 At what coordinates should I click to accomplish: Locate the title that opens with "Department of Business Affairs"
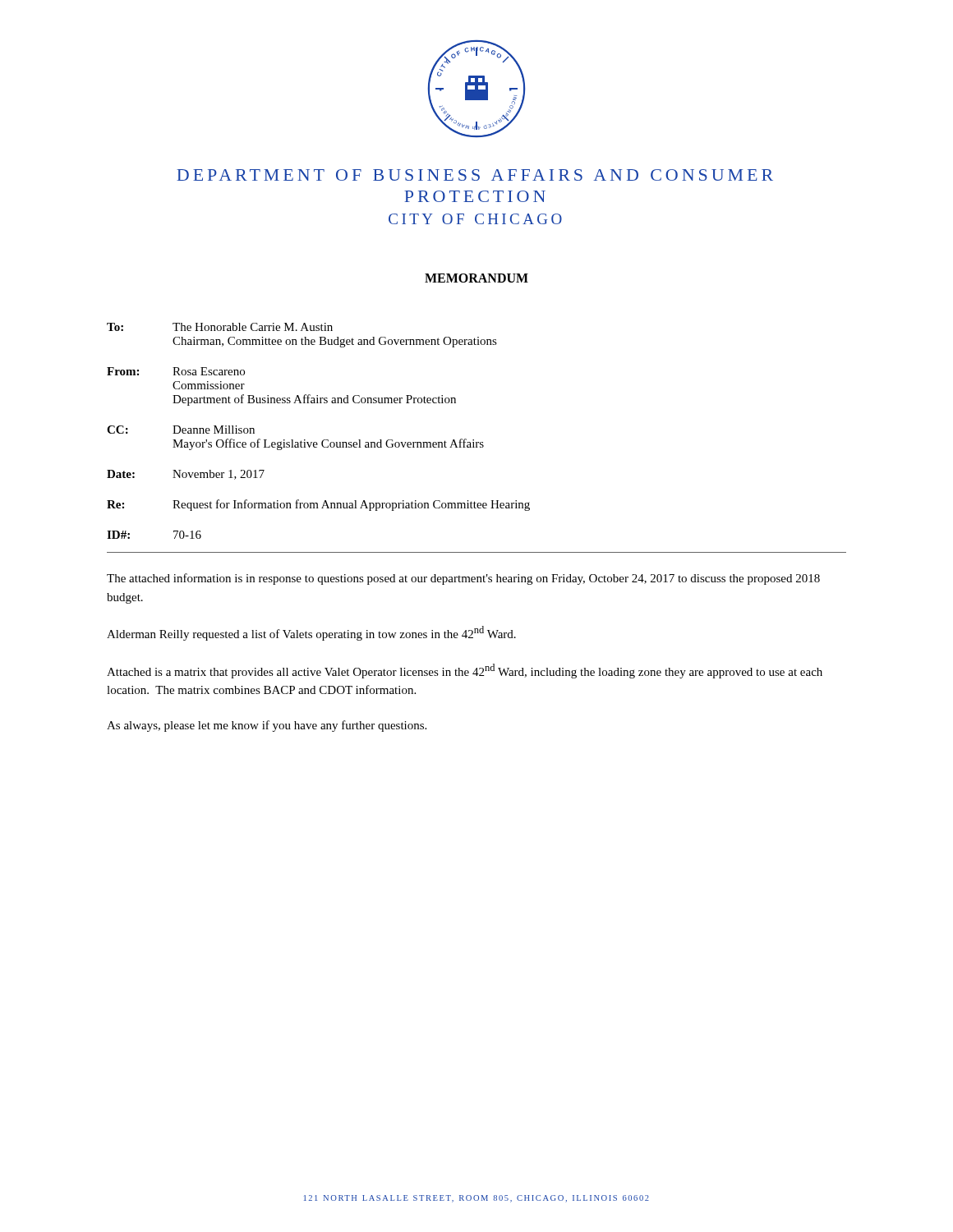(x=476, y=196)
